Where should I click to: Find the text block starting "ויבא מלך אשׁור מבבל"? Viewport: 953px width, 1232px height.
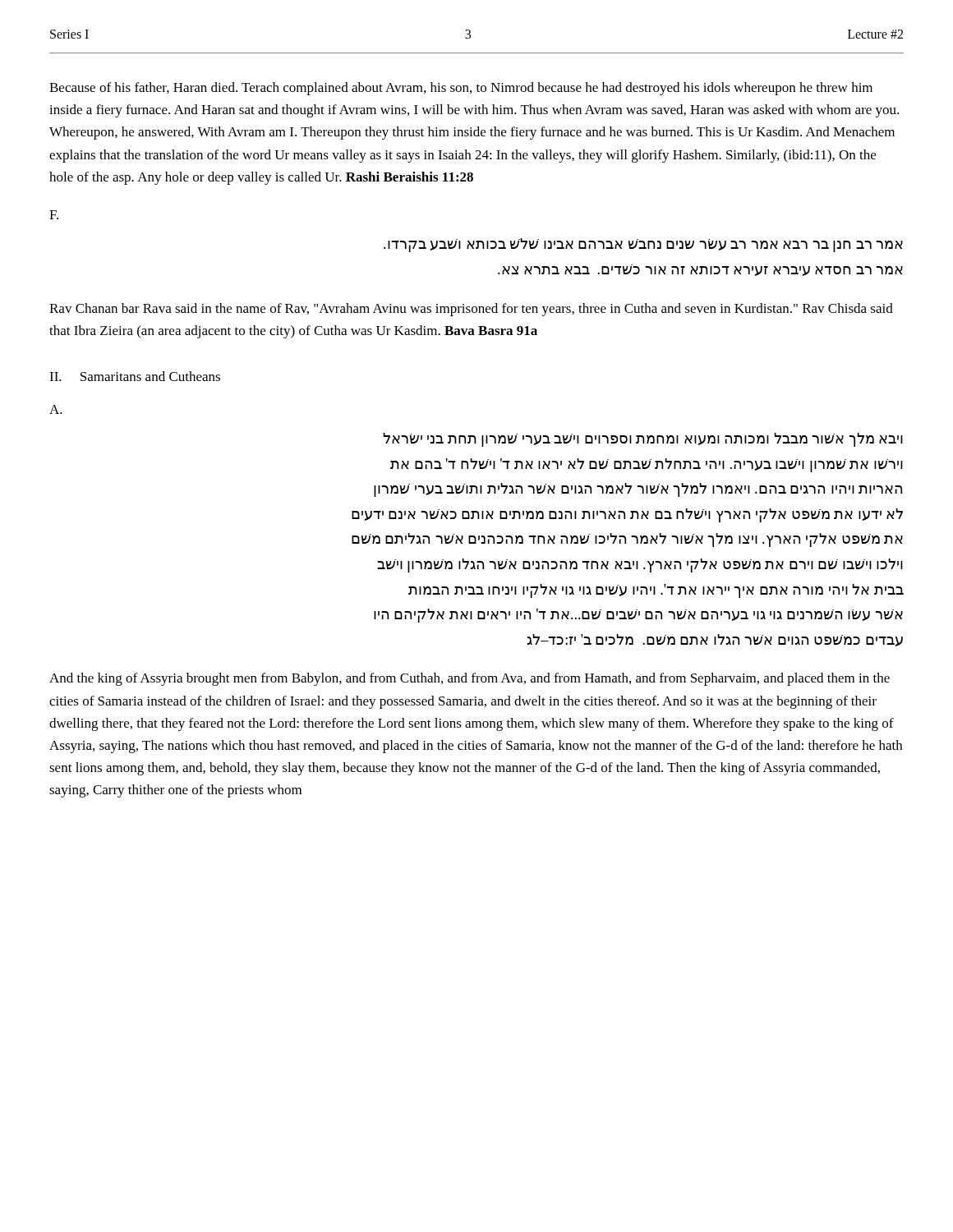pos(627,539)
